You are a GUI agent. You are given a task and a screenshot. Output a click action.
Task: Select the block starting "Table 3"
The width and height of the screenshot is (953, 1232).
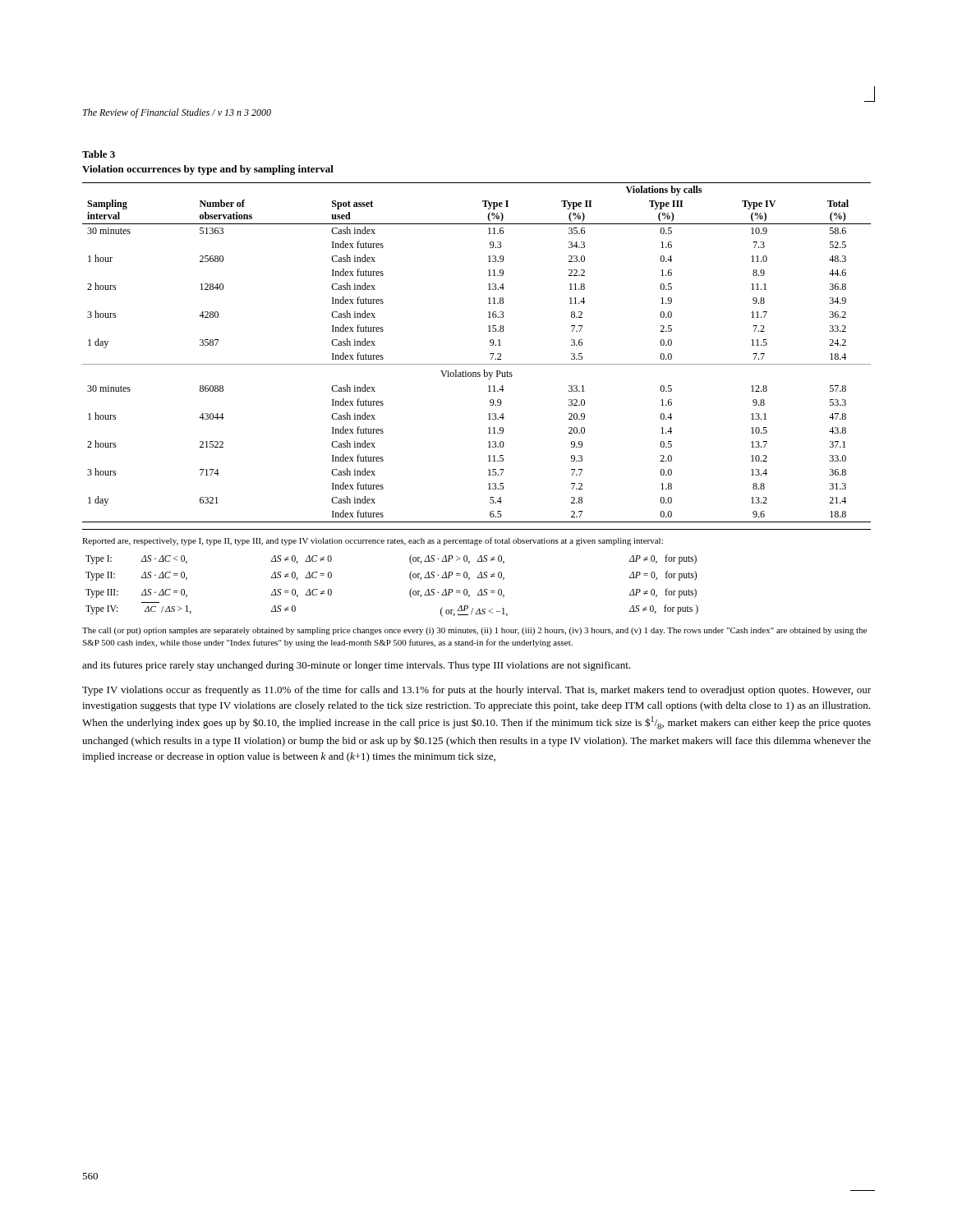point(99,154)
